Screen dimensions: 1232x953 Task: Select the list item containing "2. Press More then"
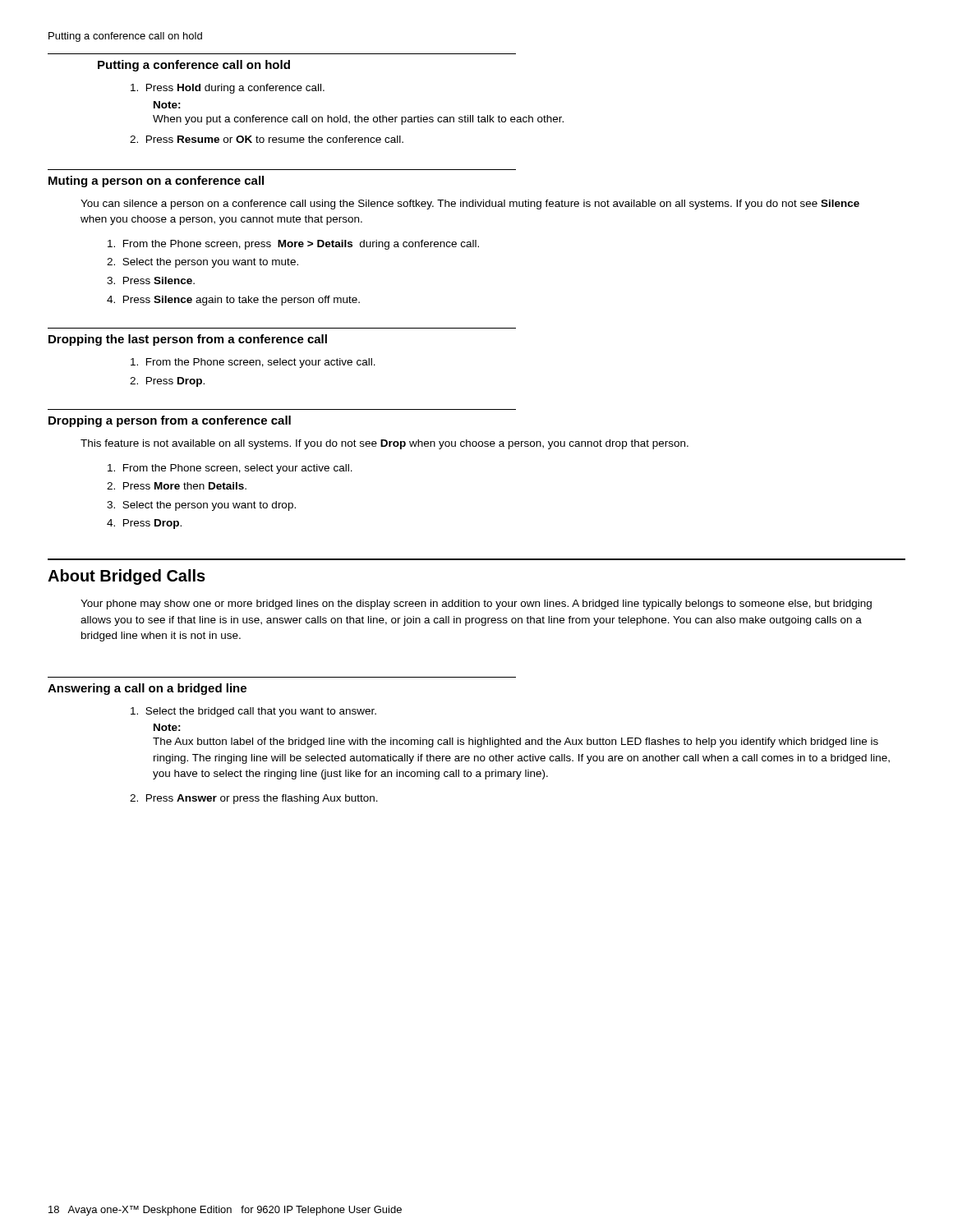click(177, 486)
